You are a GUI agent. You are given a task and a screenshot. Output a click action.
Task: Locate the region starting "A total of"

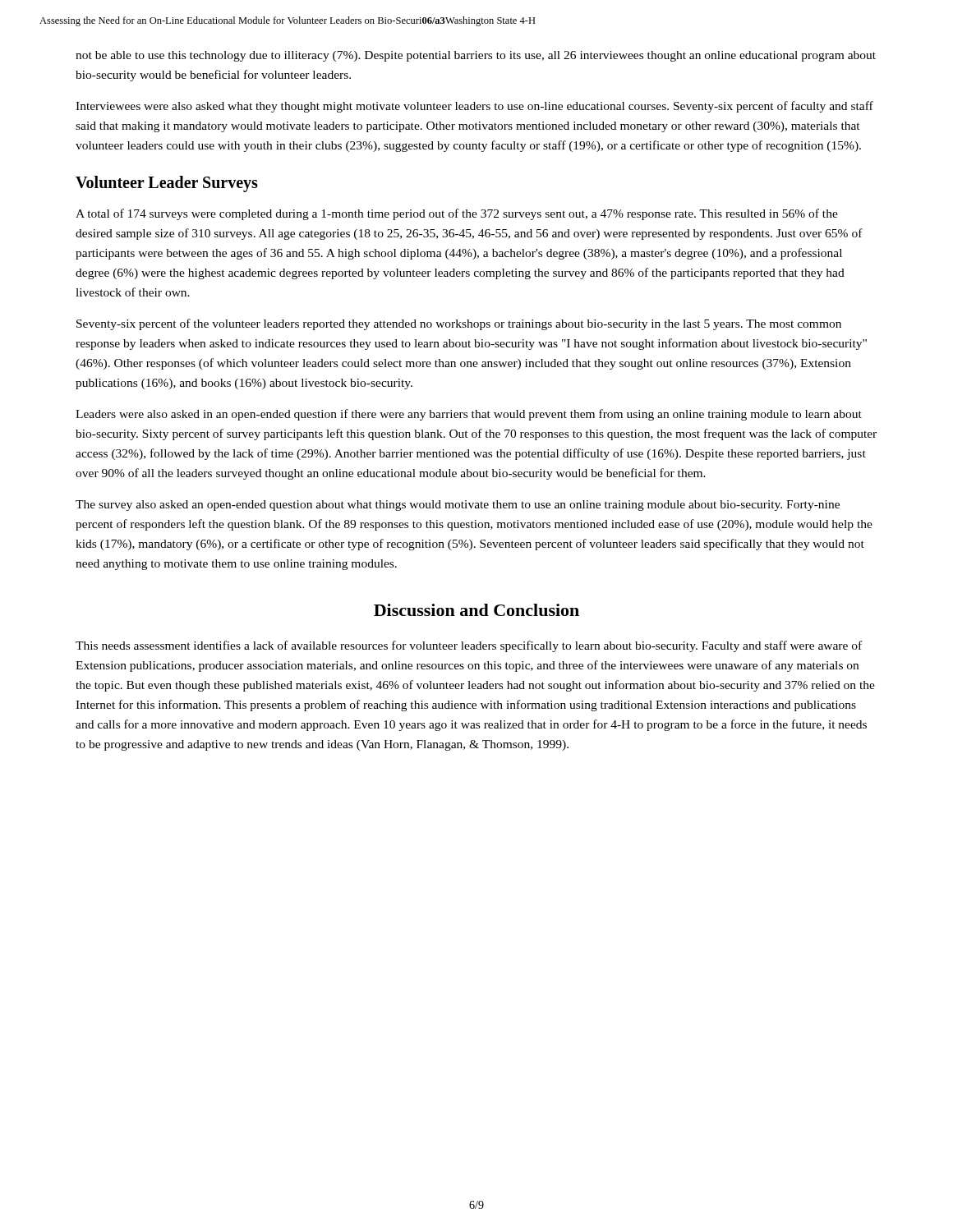pyautogui.click(x=476, y=253)
